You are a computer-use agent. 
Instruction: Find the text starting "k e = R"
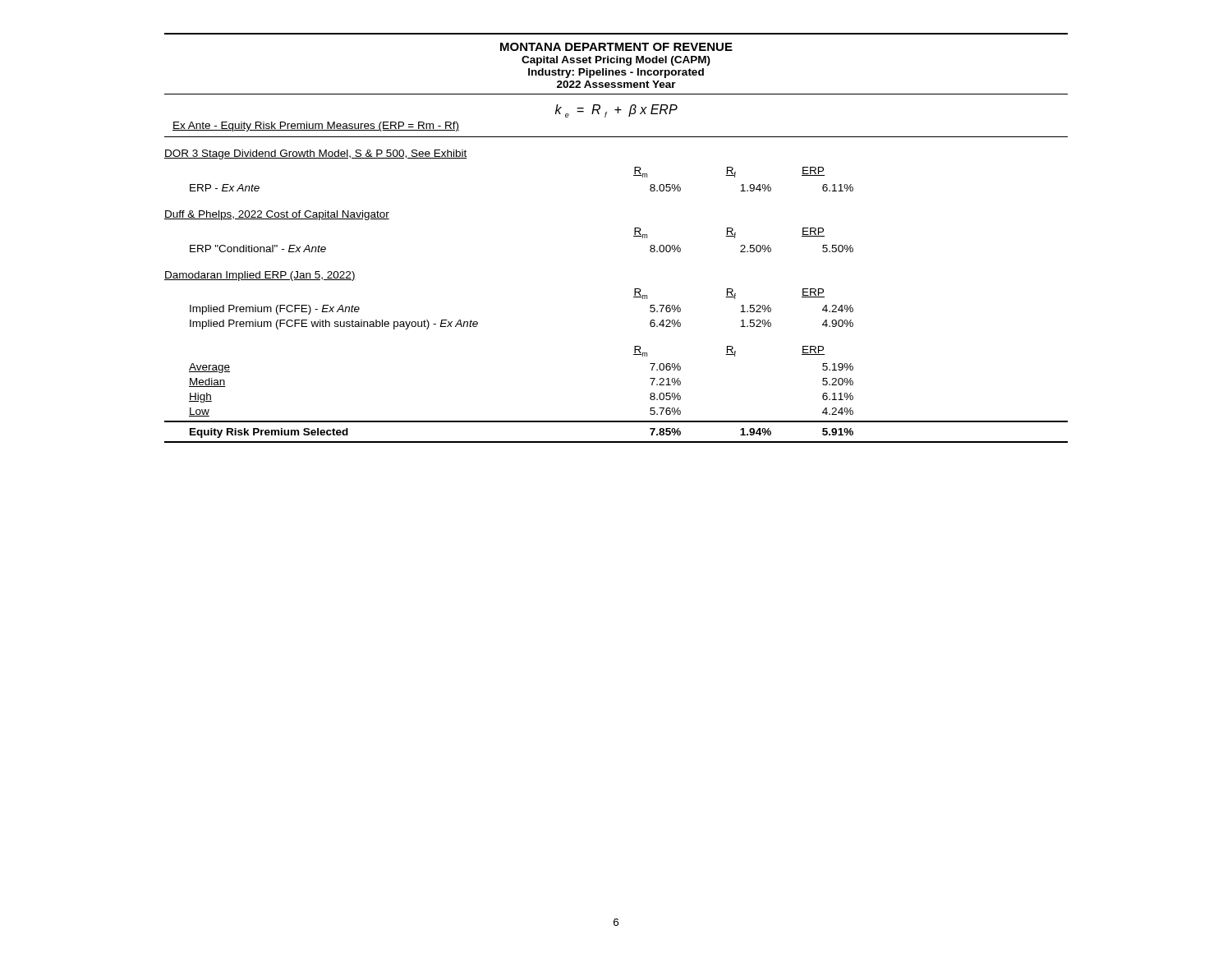click(616, 117)
